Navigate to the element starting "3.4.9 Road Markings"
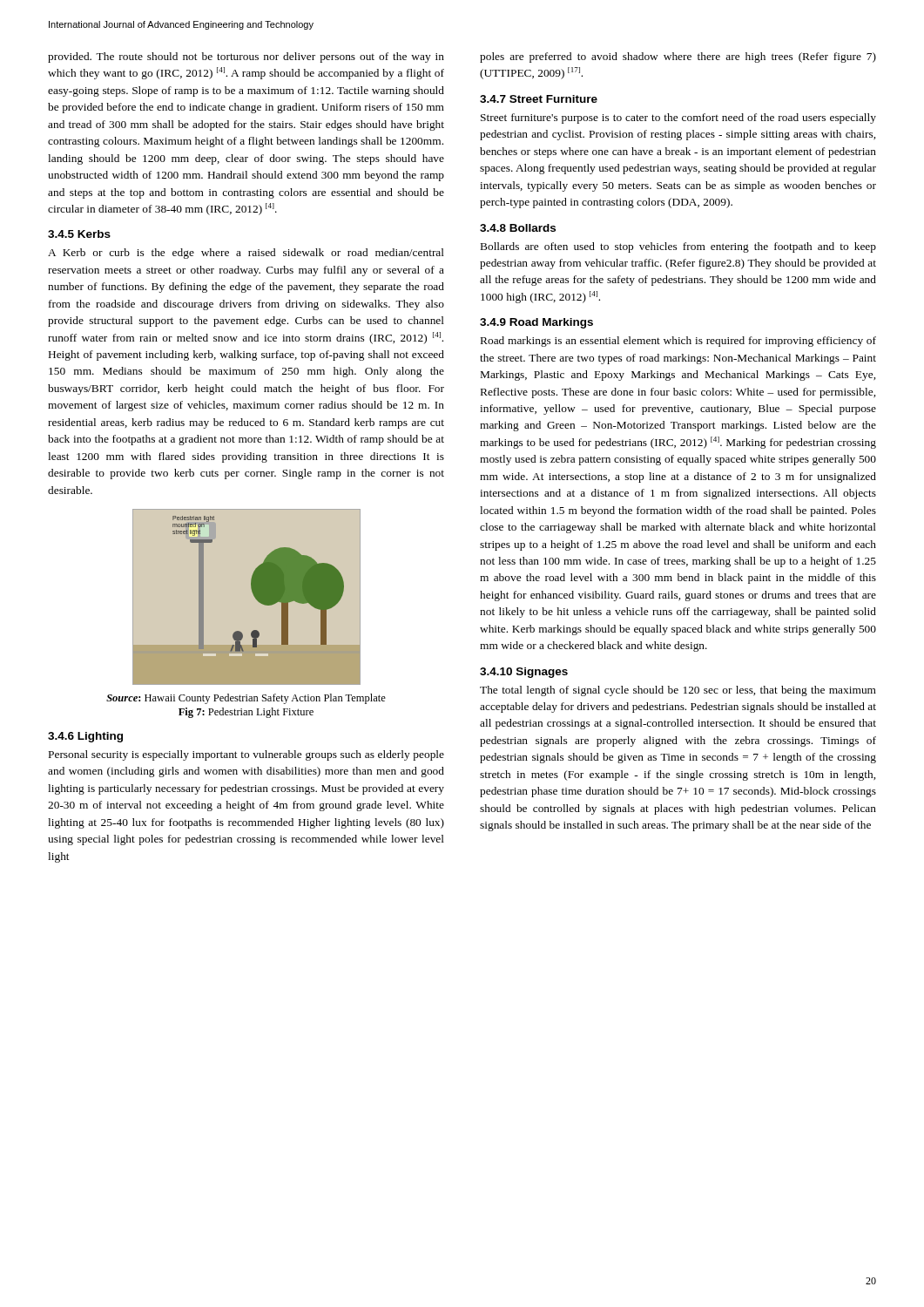The image size is (924, 1307). [x=537, y=322]
